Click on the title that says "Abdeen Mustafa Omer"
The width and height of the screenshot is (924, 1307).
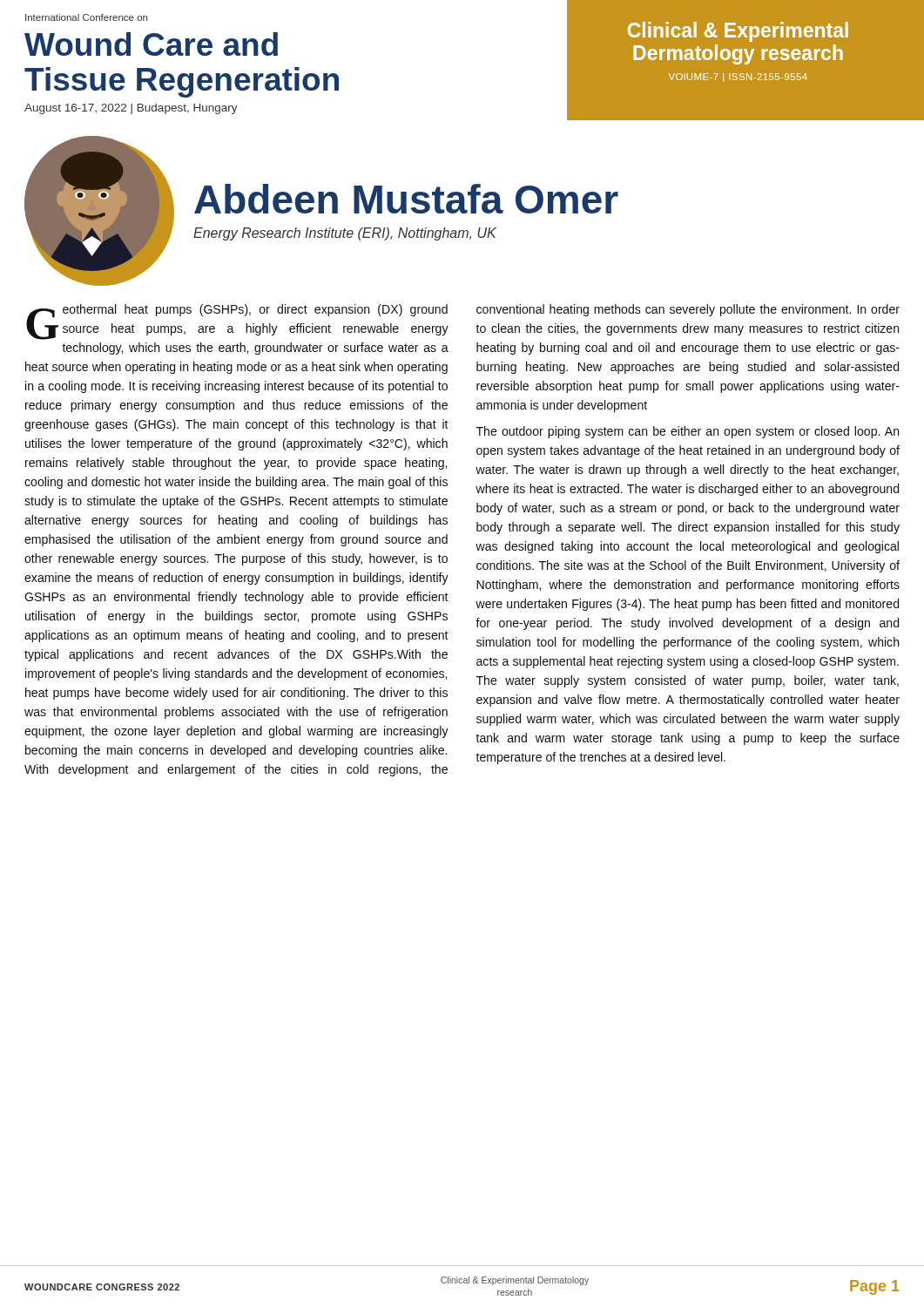pos(406,200)
